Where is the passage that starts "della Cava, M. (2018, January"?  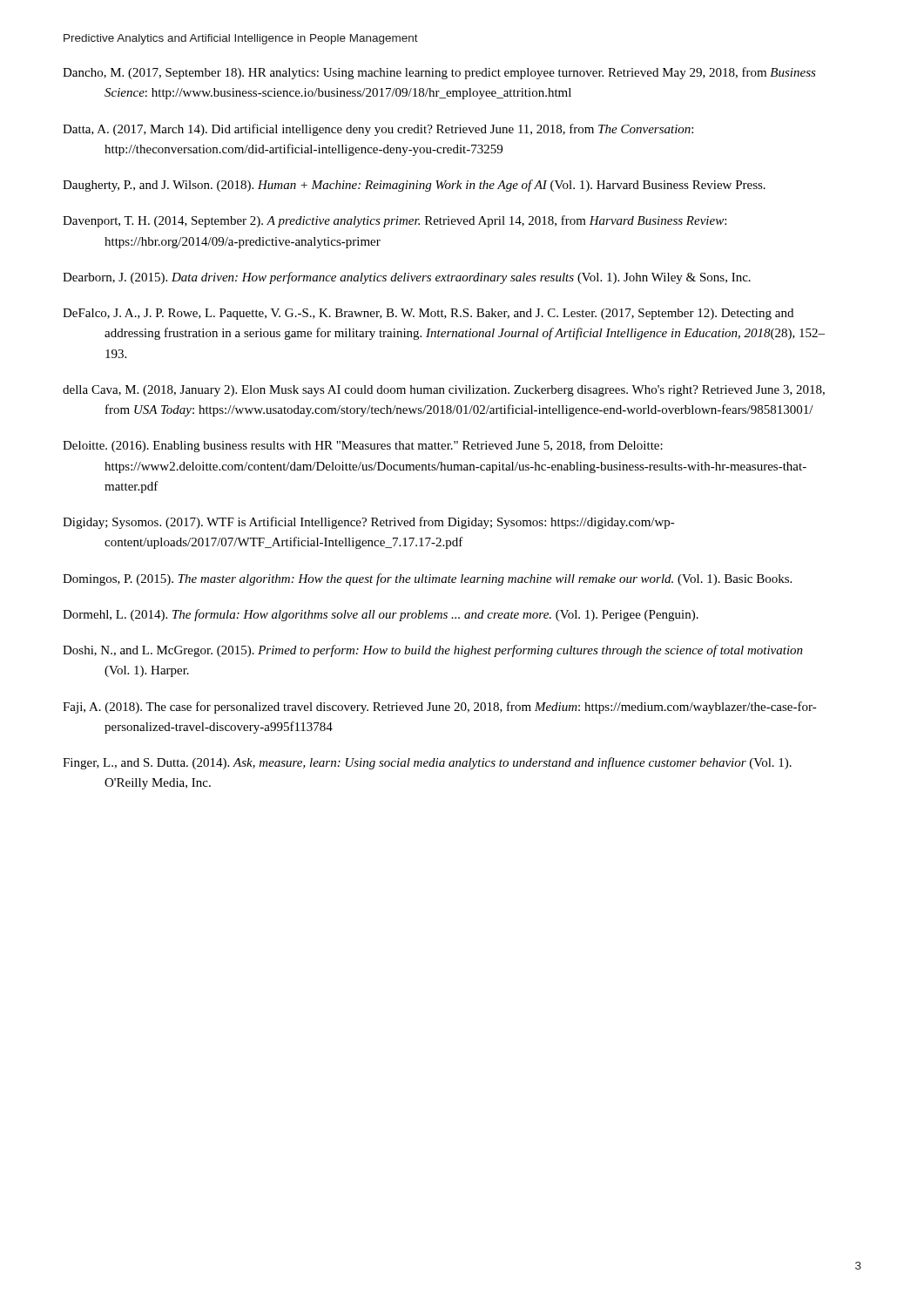tap(444, 399)
